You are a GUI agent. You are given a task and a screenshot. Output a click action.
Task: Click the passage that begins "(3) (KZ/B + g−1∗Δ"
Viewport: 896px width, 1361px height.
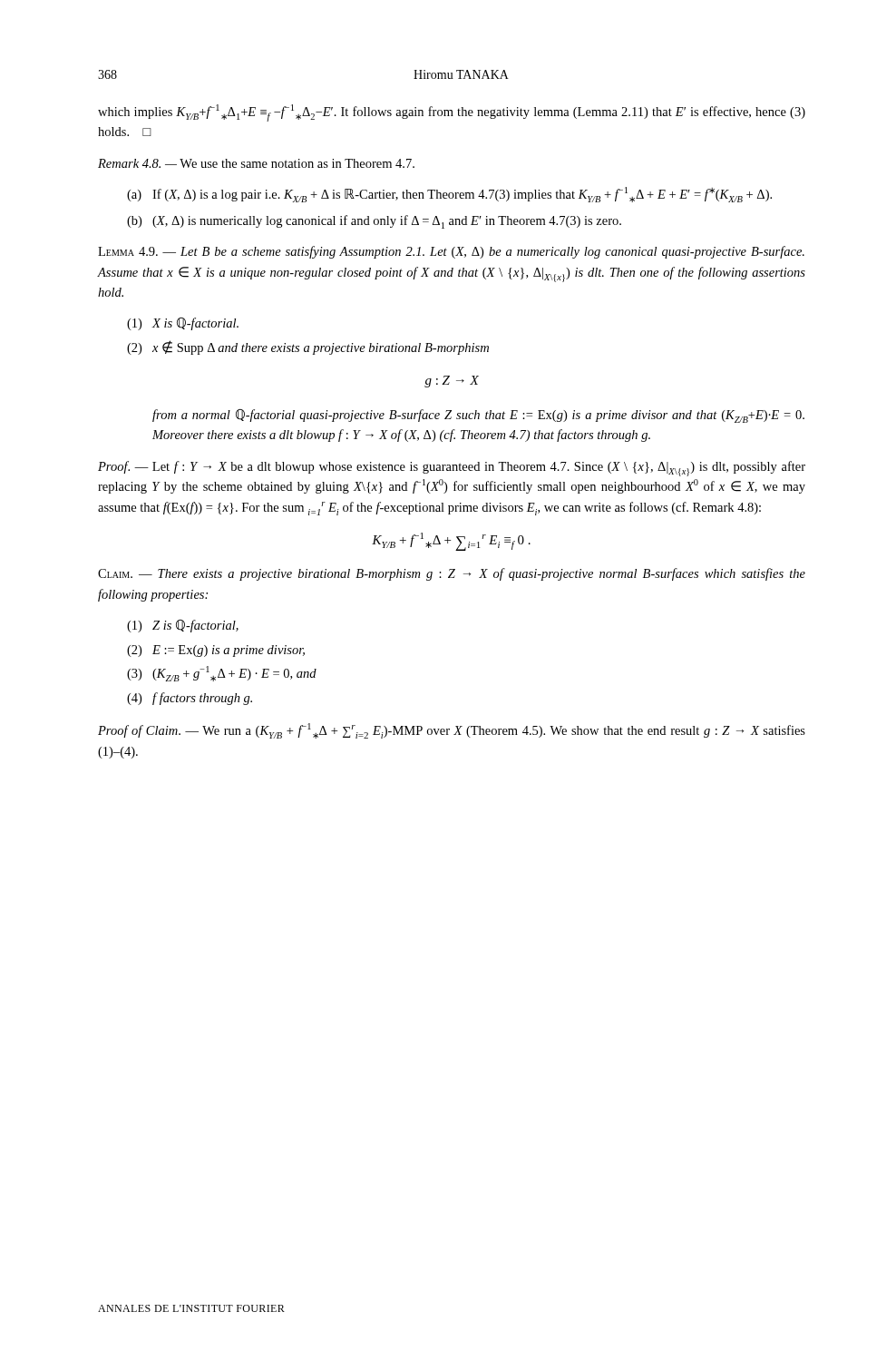222,674
